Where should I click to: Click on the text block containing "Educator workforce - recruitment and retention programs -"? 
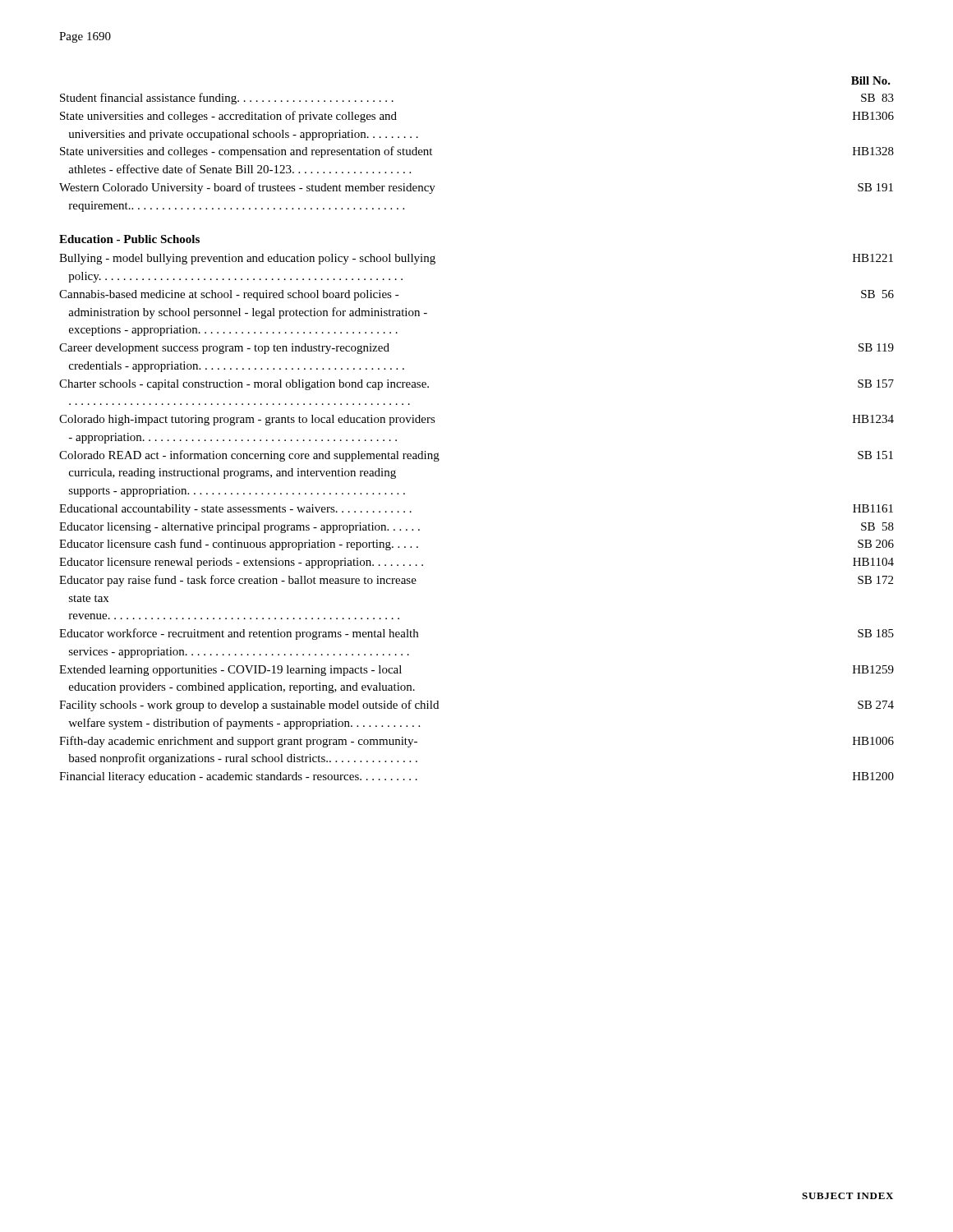[237, 634]
